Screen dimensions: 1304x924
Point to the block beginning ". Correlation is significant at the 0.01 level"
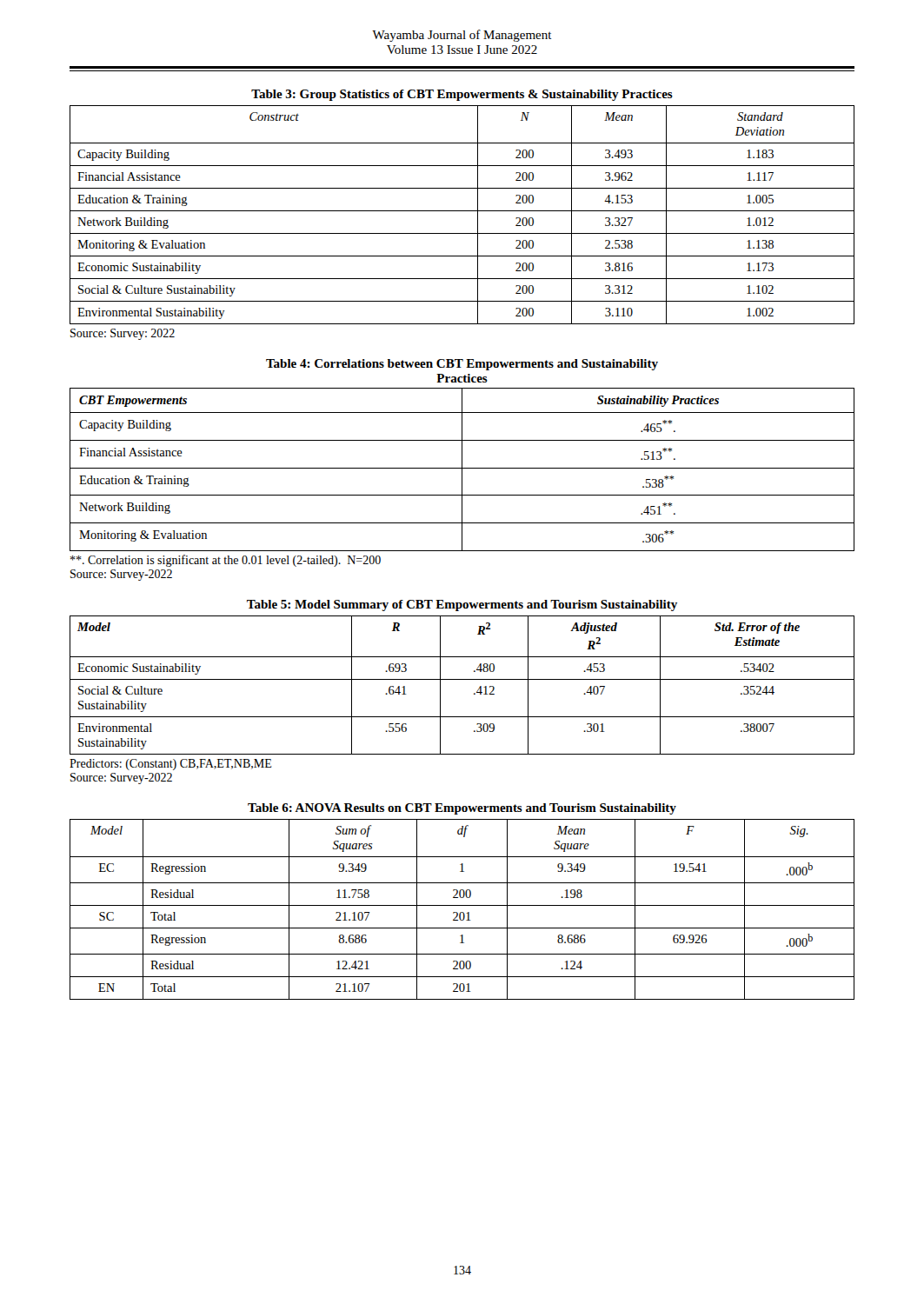(x=225, y=567)
